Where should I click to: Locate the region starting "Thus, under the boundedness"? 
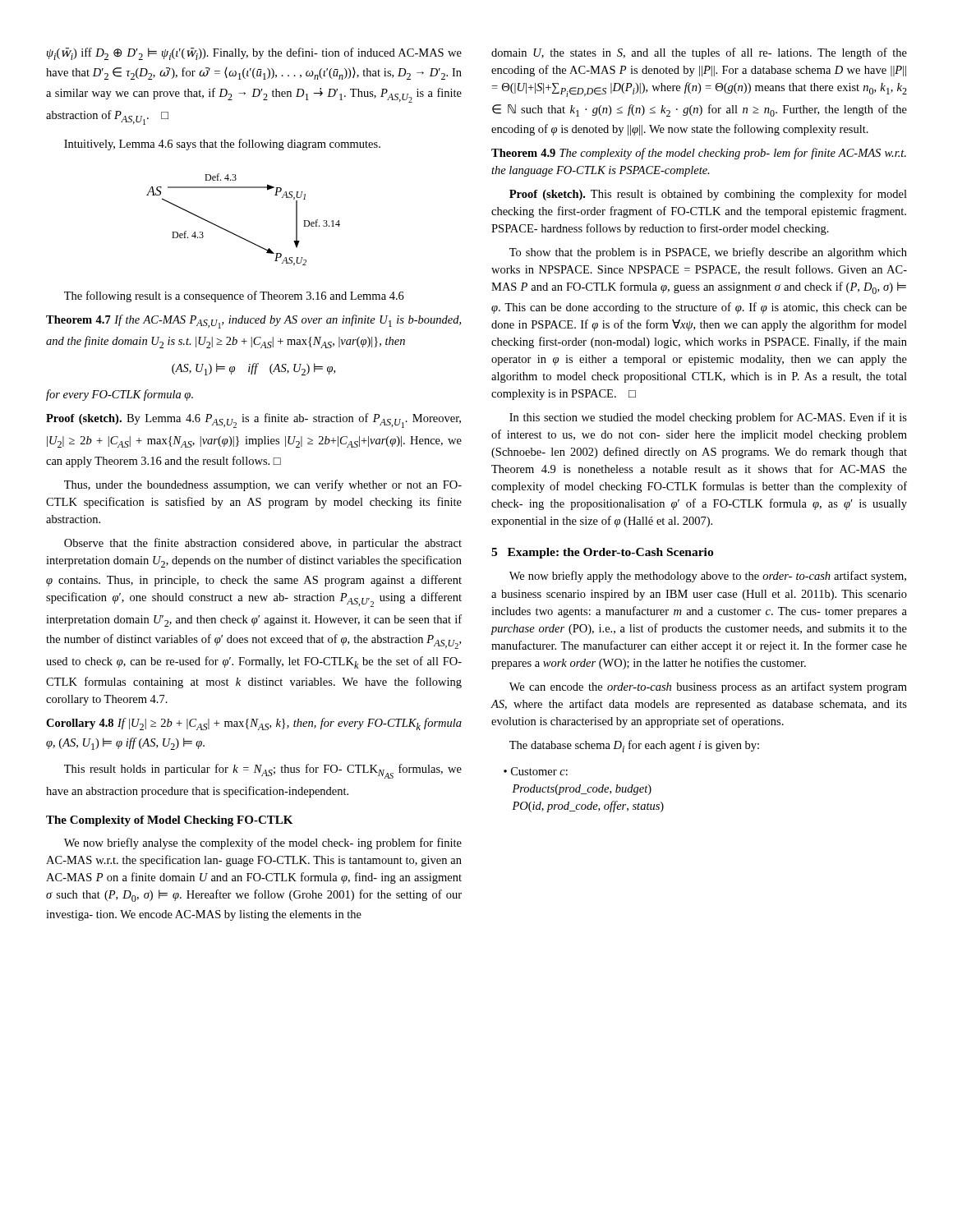(x=254, y=502)
